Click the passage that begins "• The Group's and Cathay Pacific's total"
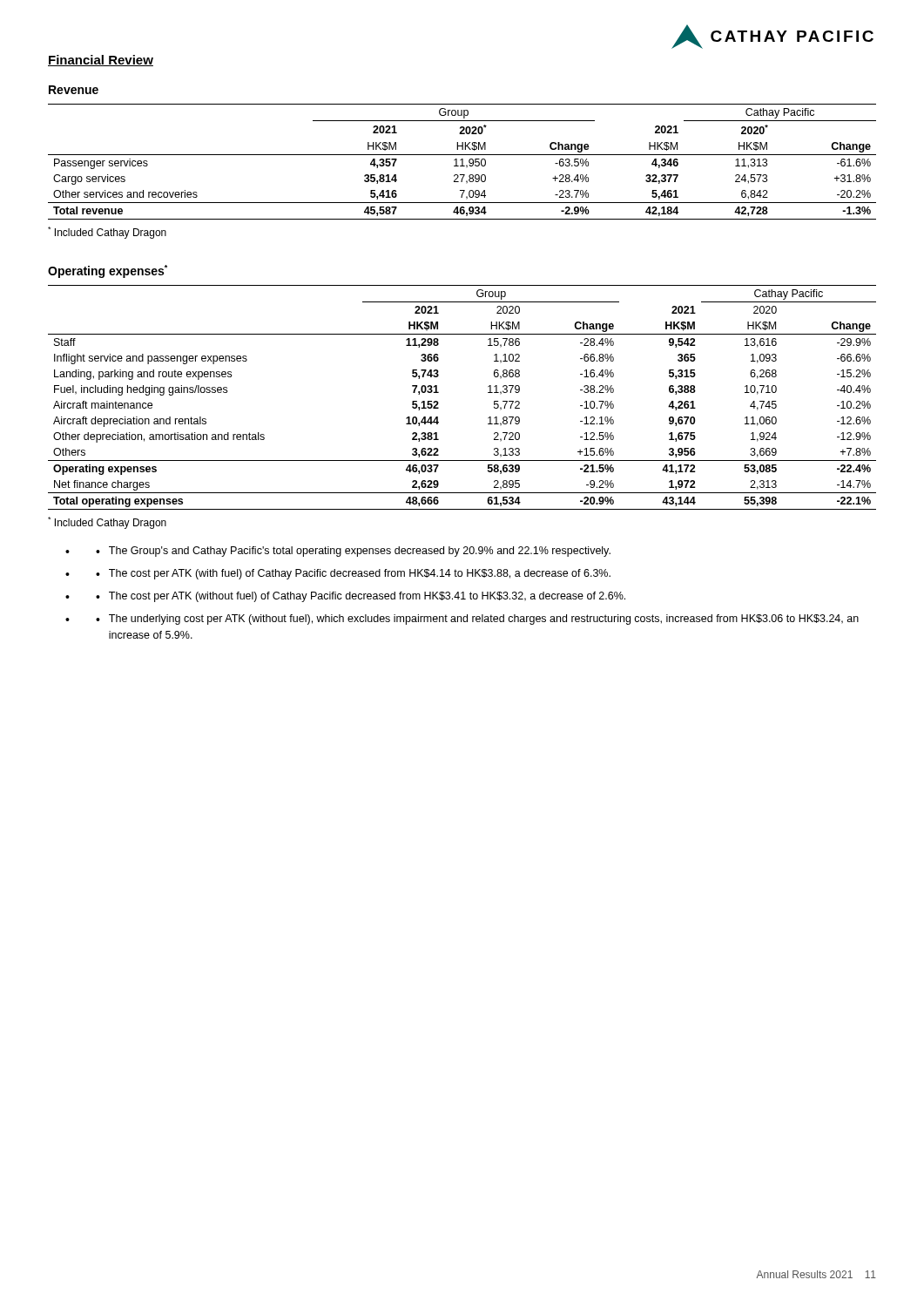The image size is (924, 1307). [x=354, y=552]
